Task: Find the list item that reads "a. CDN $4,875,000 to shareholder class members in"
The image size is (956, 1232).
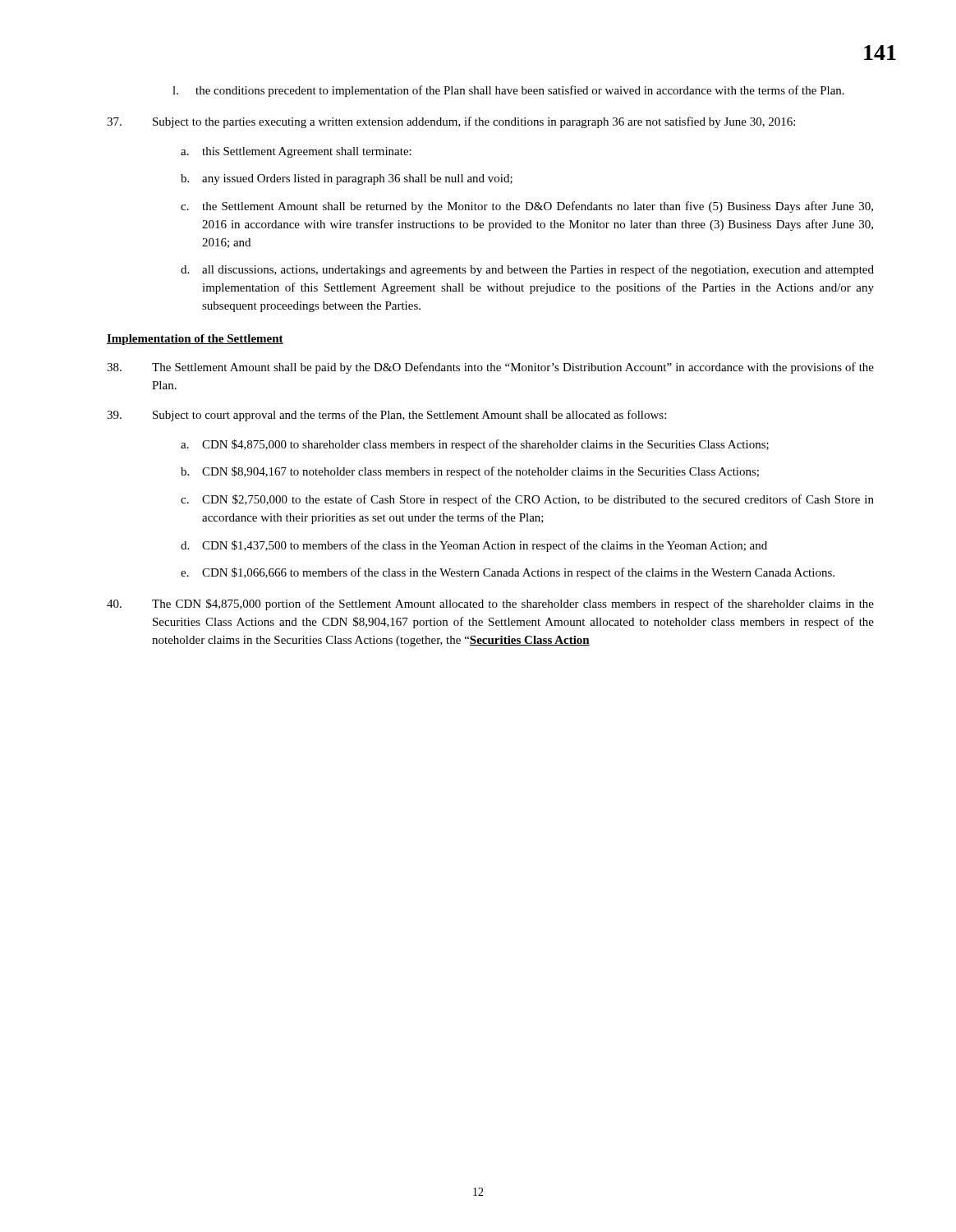Action: pyautogui.click(x=527, y=445)
